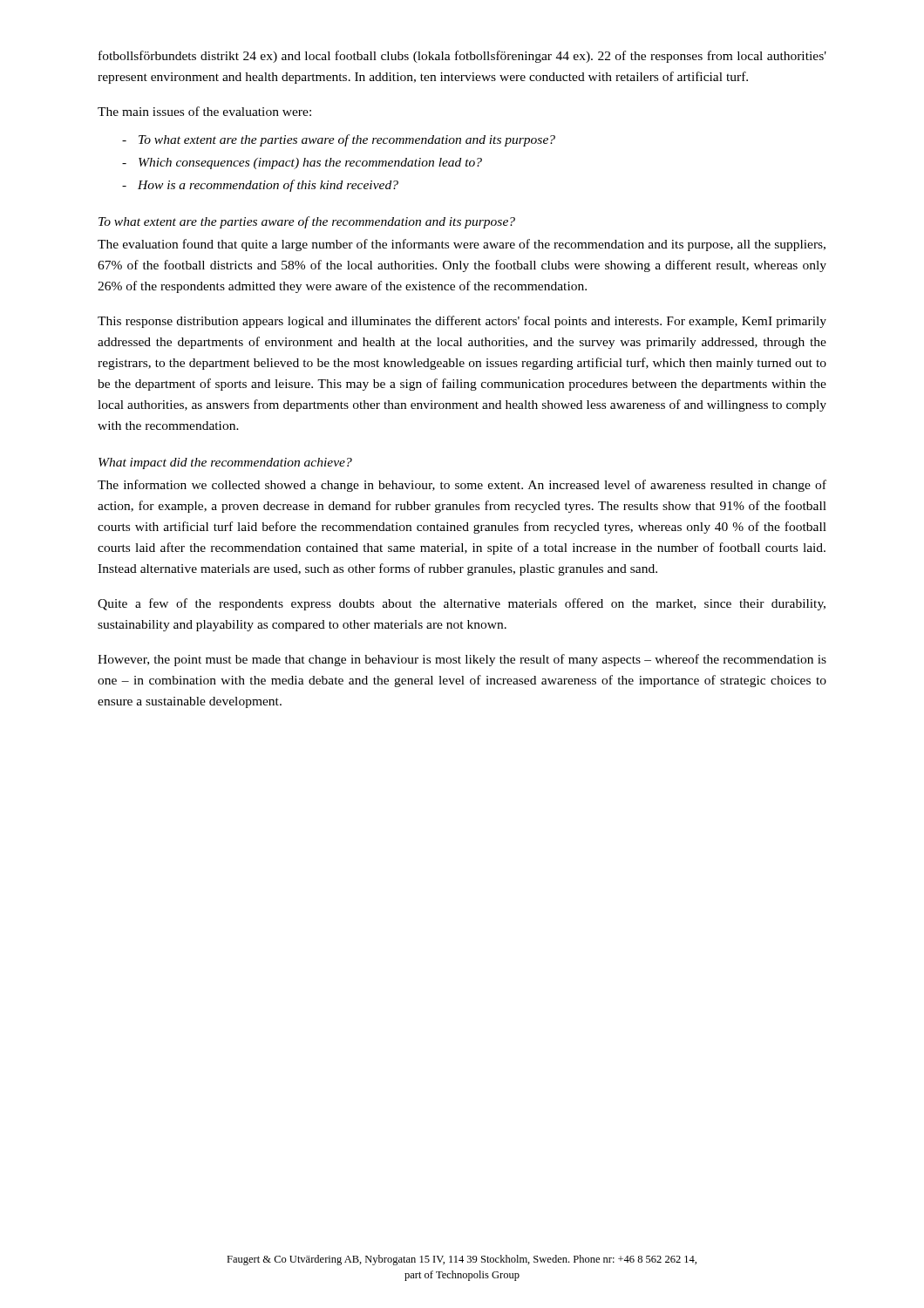The width and height of the screenshot is (924, 1308).
Task: Select the region starting "What impact did the recommendation"
Action: [225, 463]
